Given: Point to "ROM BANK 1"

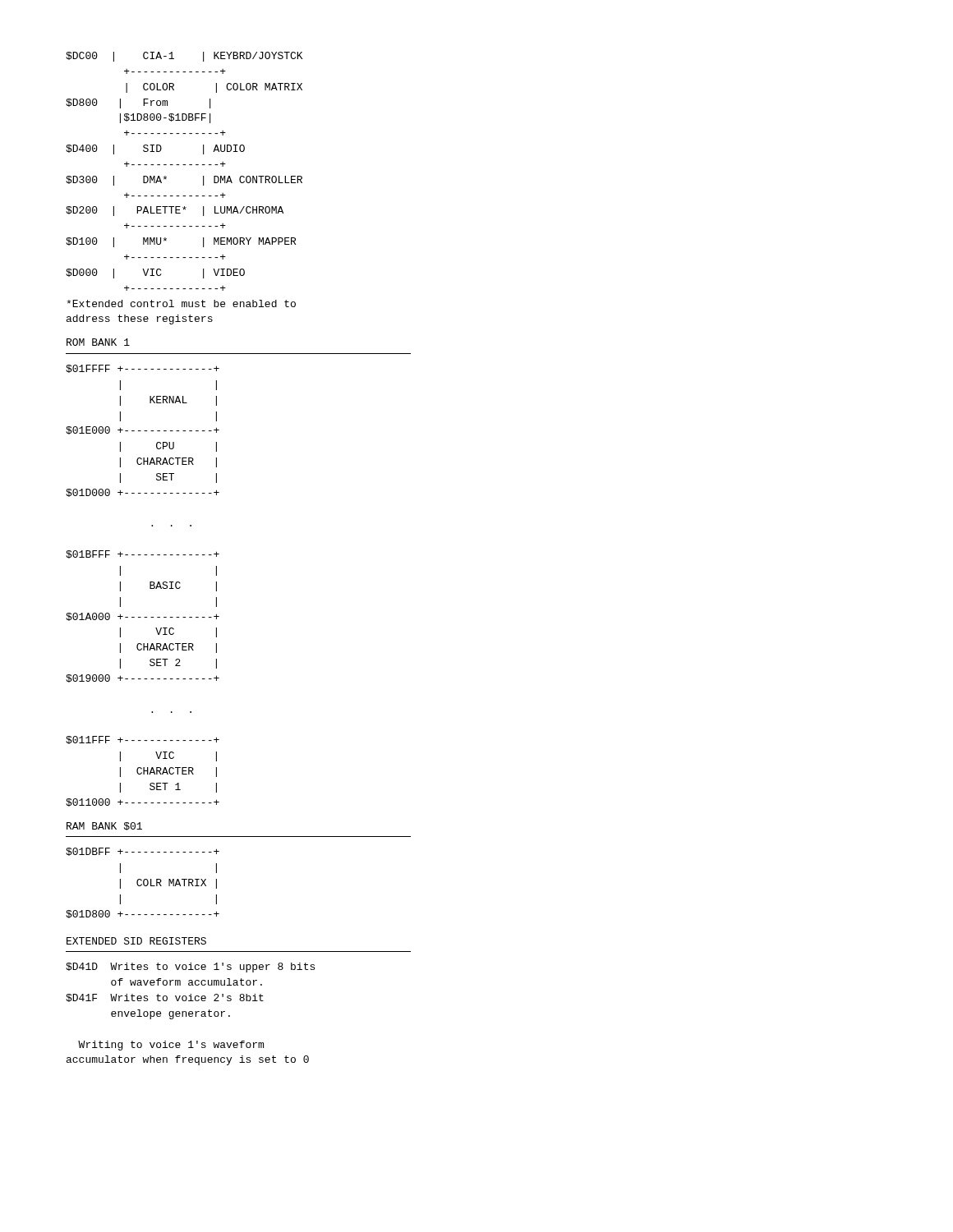Looking at the screenshot, I should coord(98,342).
